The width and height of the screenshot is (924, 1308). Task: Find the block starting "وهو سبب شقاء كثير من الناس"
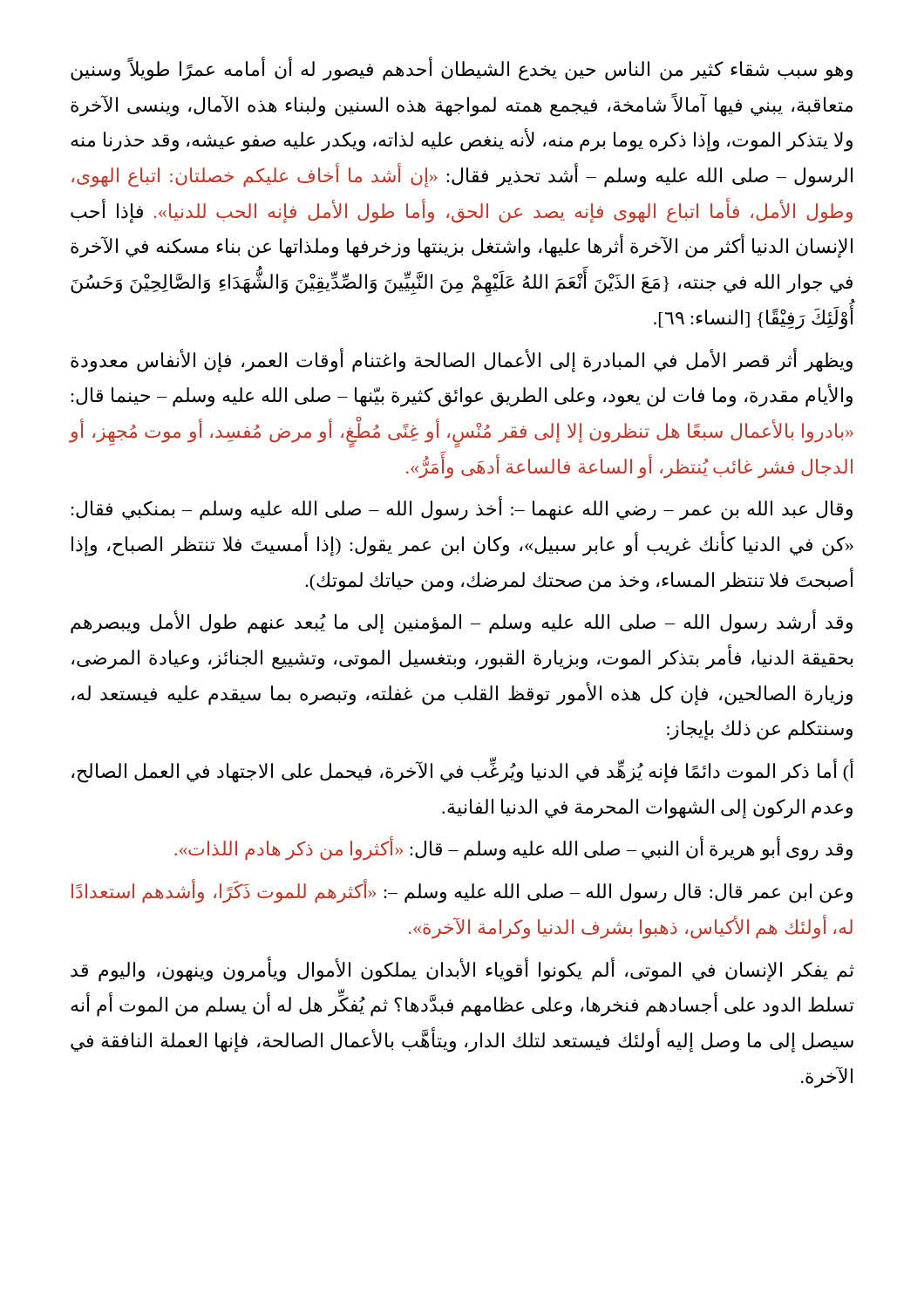[x=462, y=194]
